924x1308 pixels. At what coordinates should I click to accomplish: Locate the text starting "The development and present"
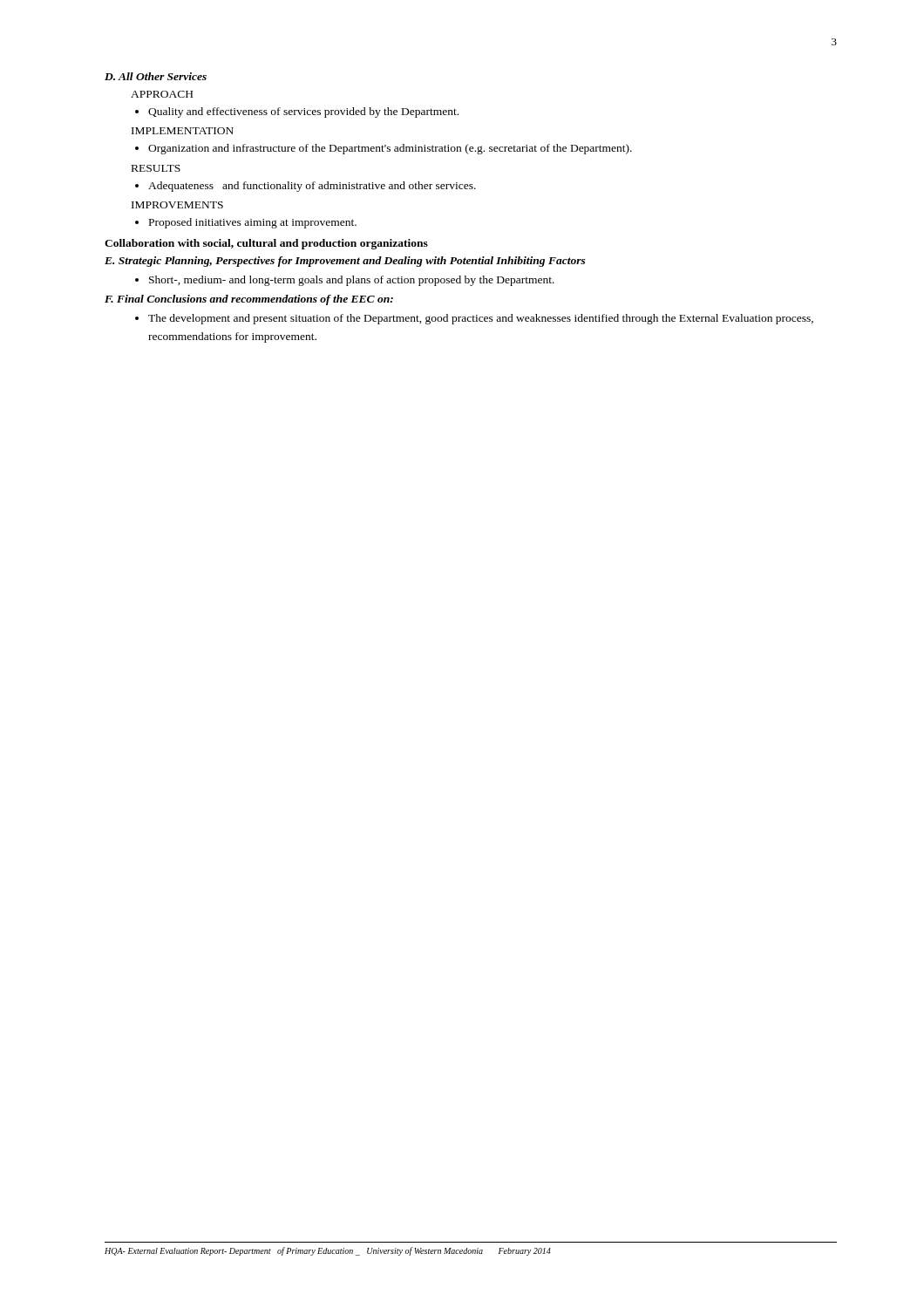point(484,327)
